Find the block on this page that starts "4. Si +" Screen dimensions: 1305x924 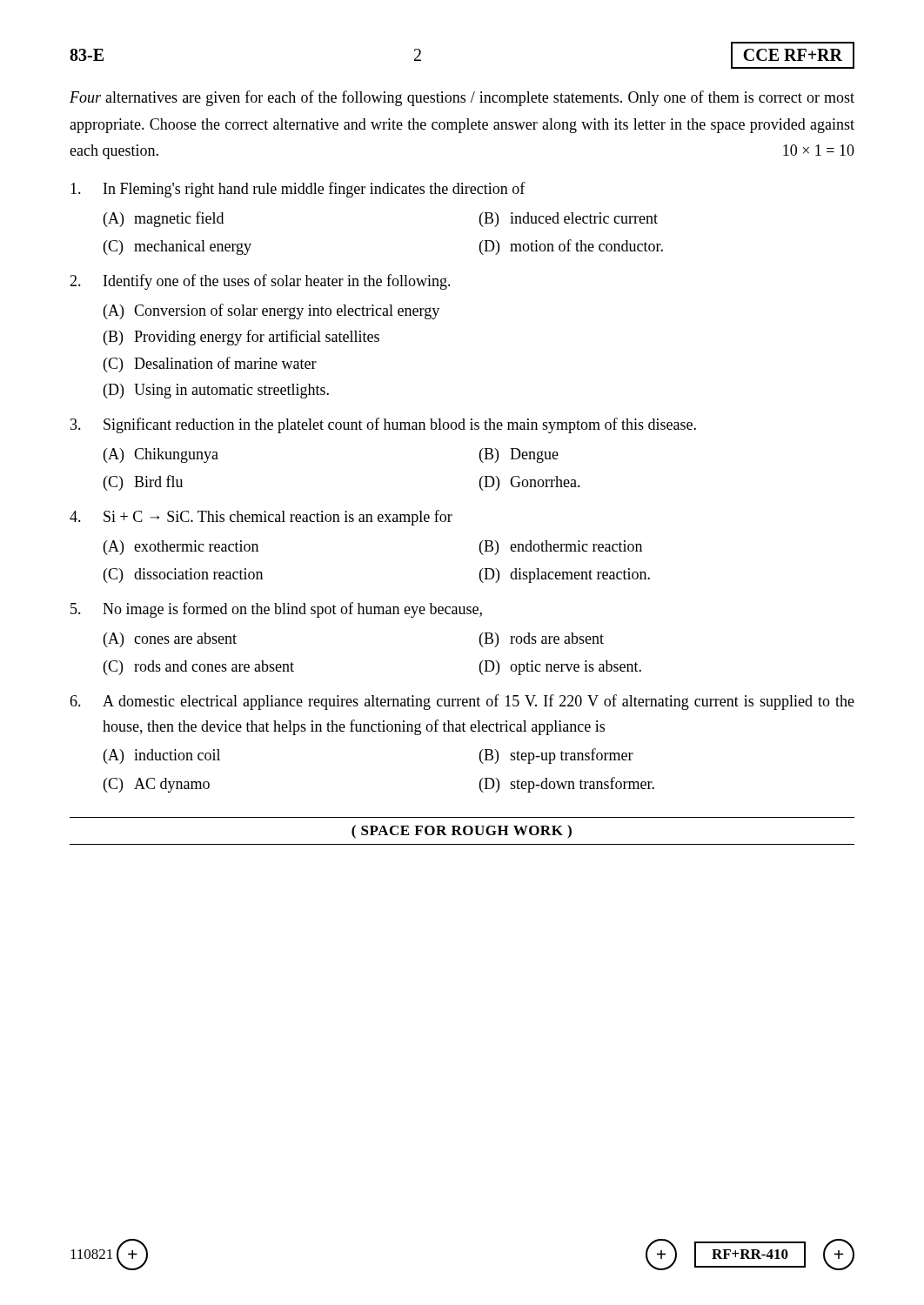[x=261, y=518]
